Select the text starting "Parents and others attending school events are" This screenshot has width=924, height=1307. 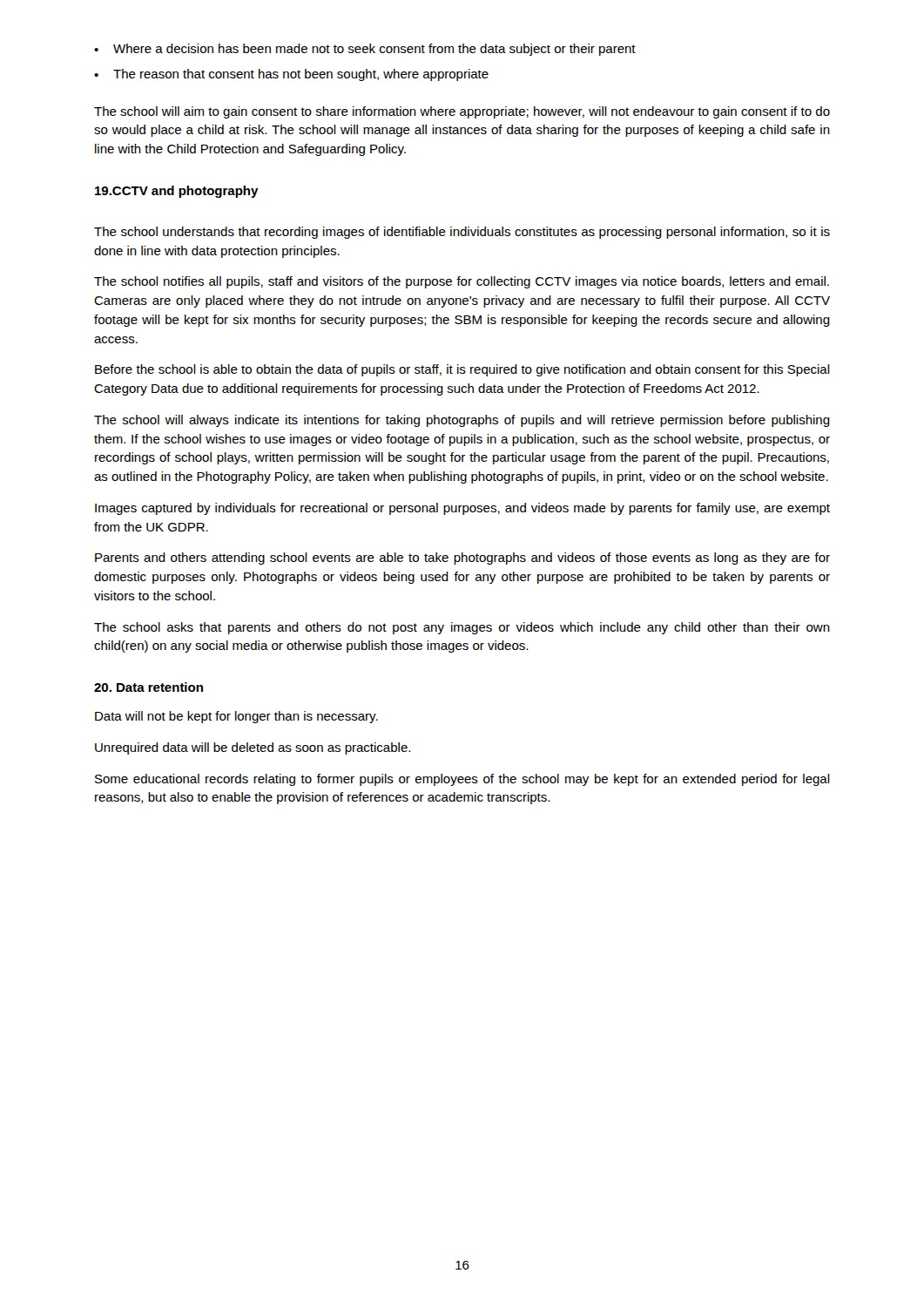[x=462, y=576]
